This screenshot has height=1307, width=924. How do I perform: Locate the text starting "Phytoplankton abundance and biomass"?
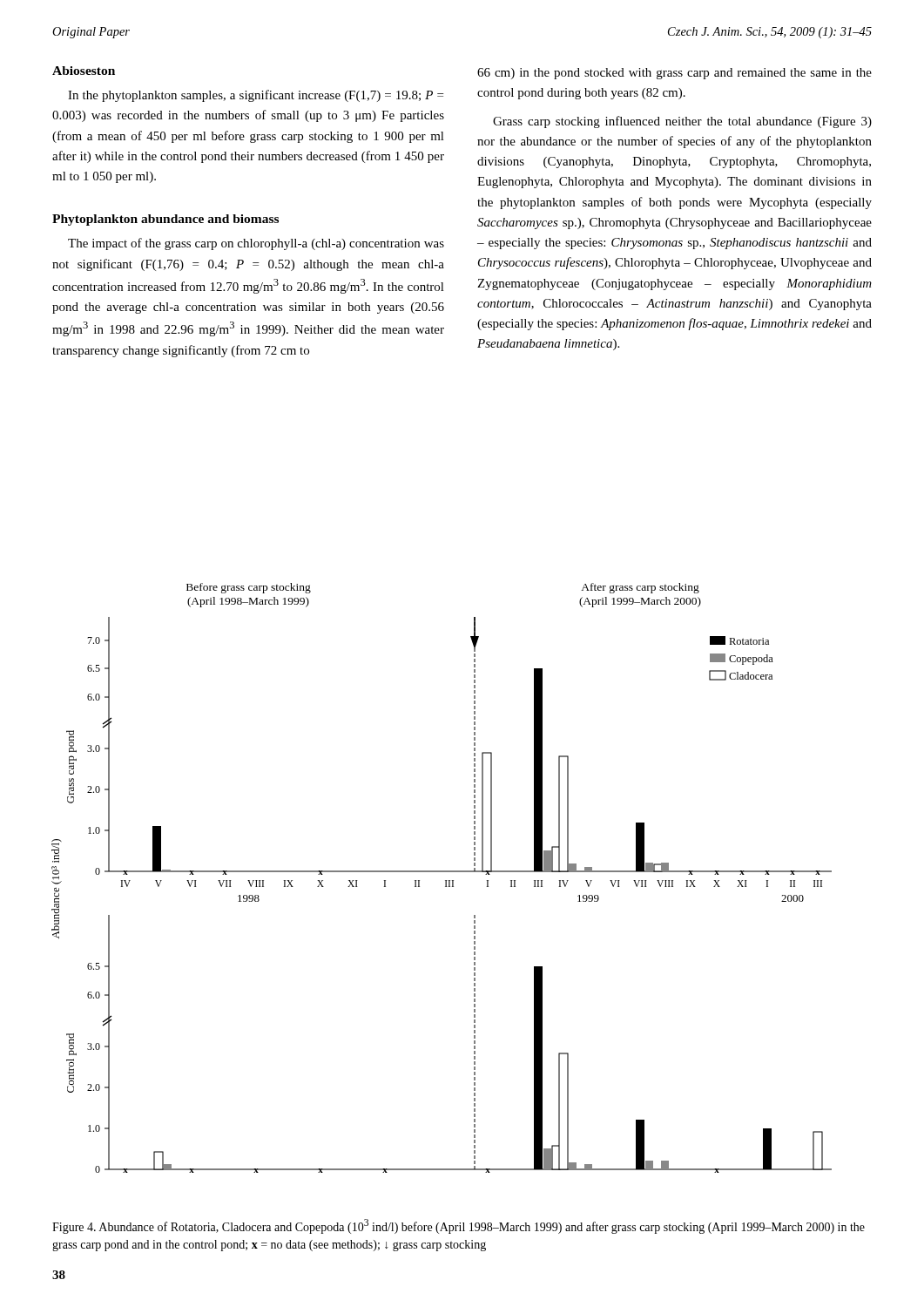point(166,218)
